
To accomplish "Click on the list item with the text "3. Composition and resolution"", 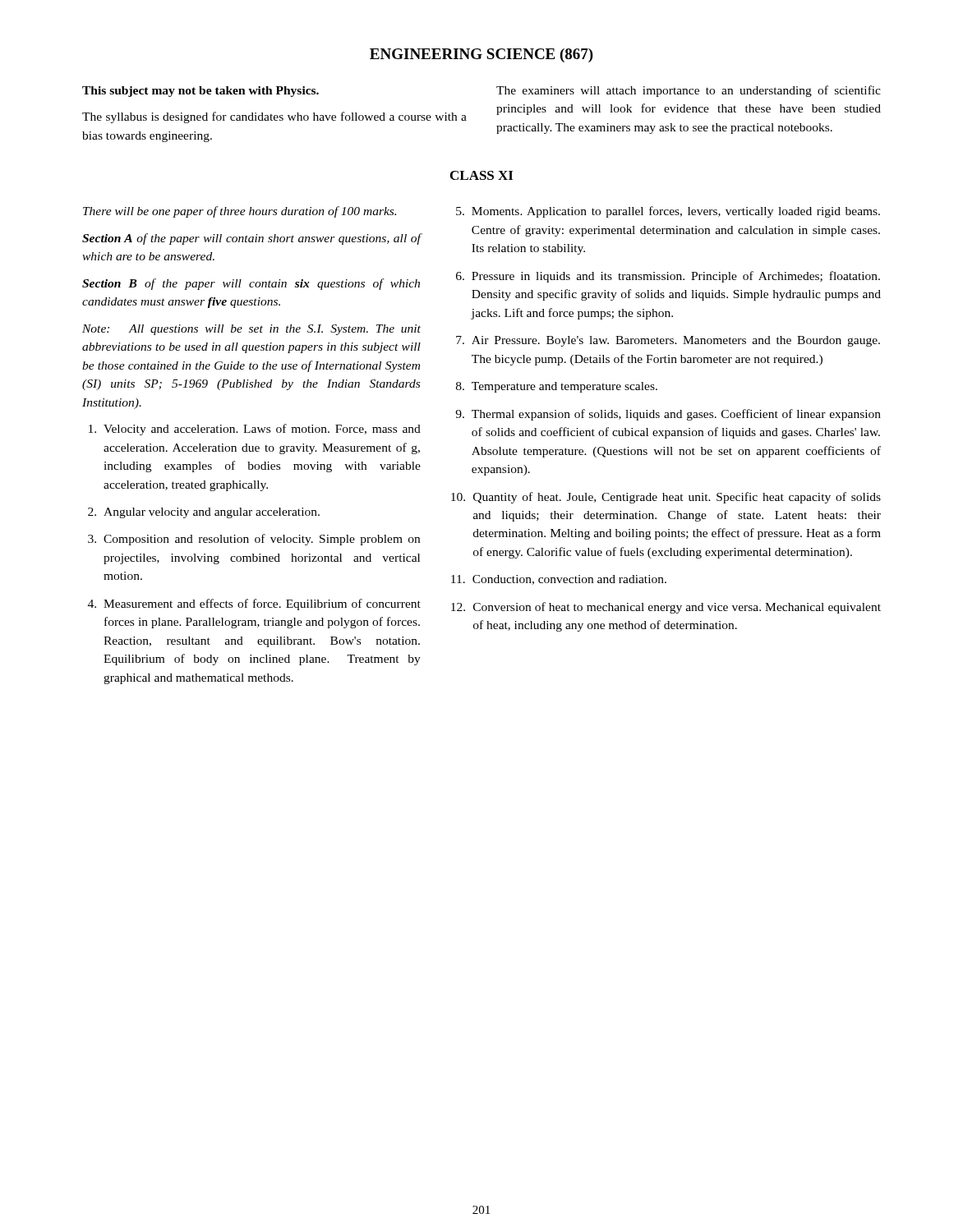I will 251,558.
